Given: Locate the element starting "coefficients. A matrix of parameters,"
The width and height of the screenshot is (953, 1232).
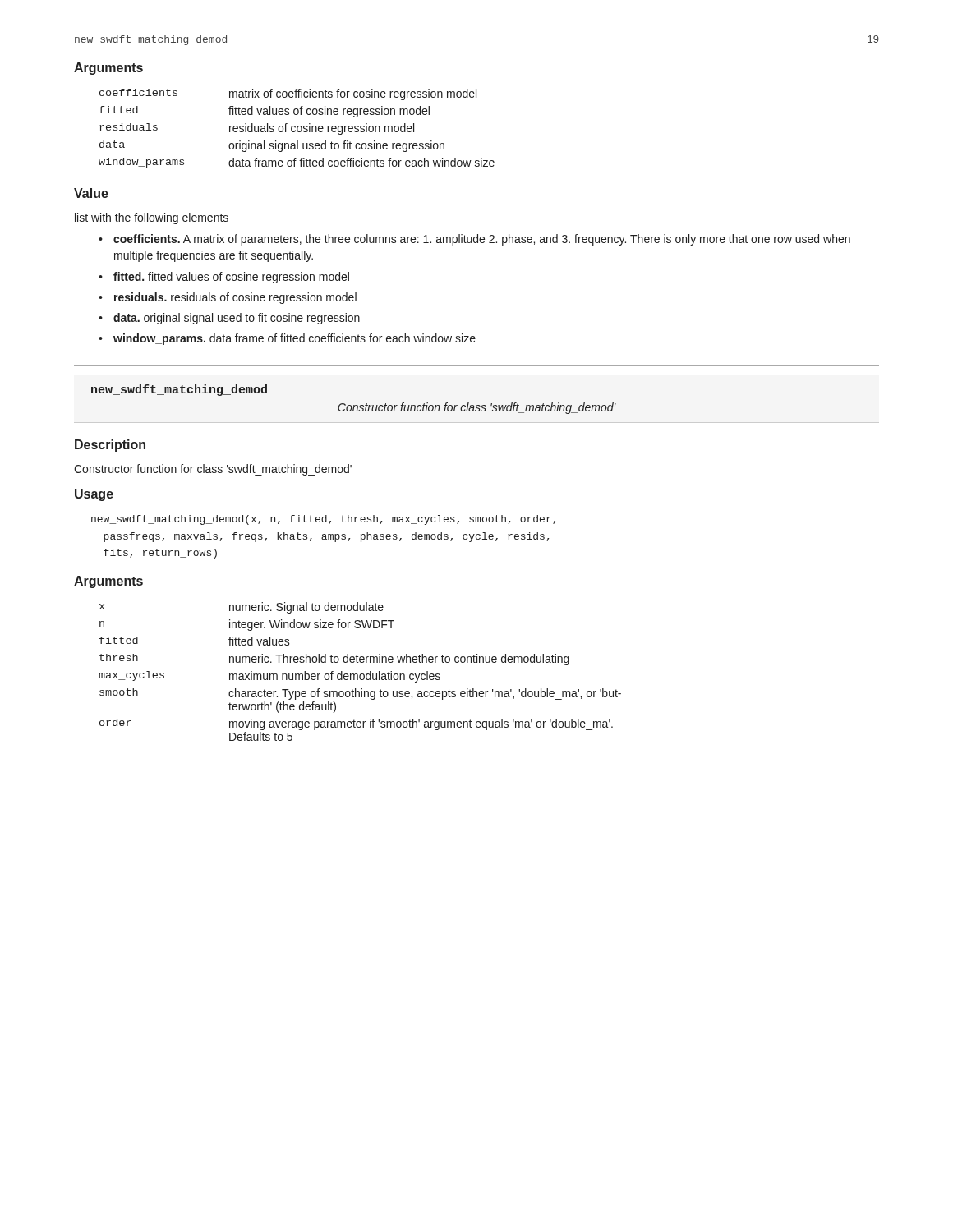Looking at the screenshot, I should tap(482, 247).
